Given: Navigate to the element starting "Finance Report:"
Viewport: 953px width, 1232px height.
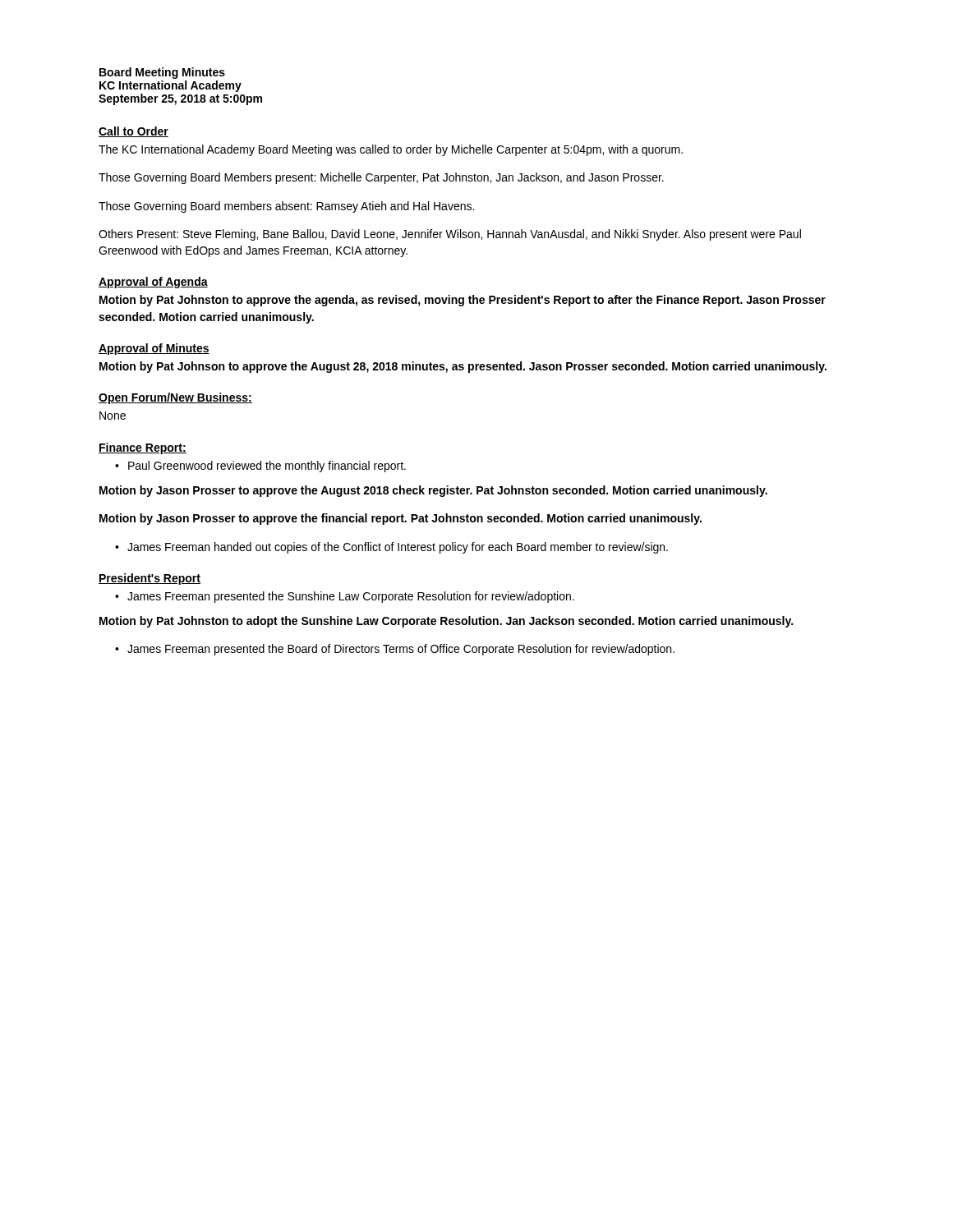Looking at the screenshot, I should [142, 447].
